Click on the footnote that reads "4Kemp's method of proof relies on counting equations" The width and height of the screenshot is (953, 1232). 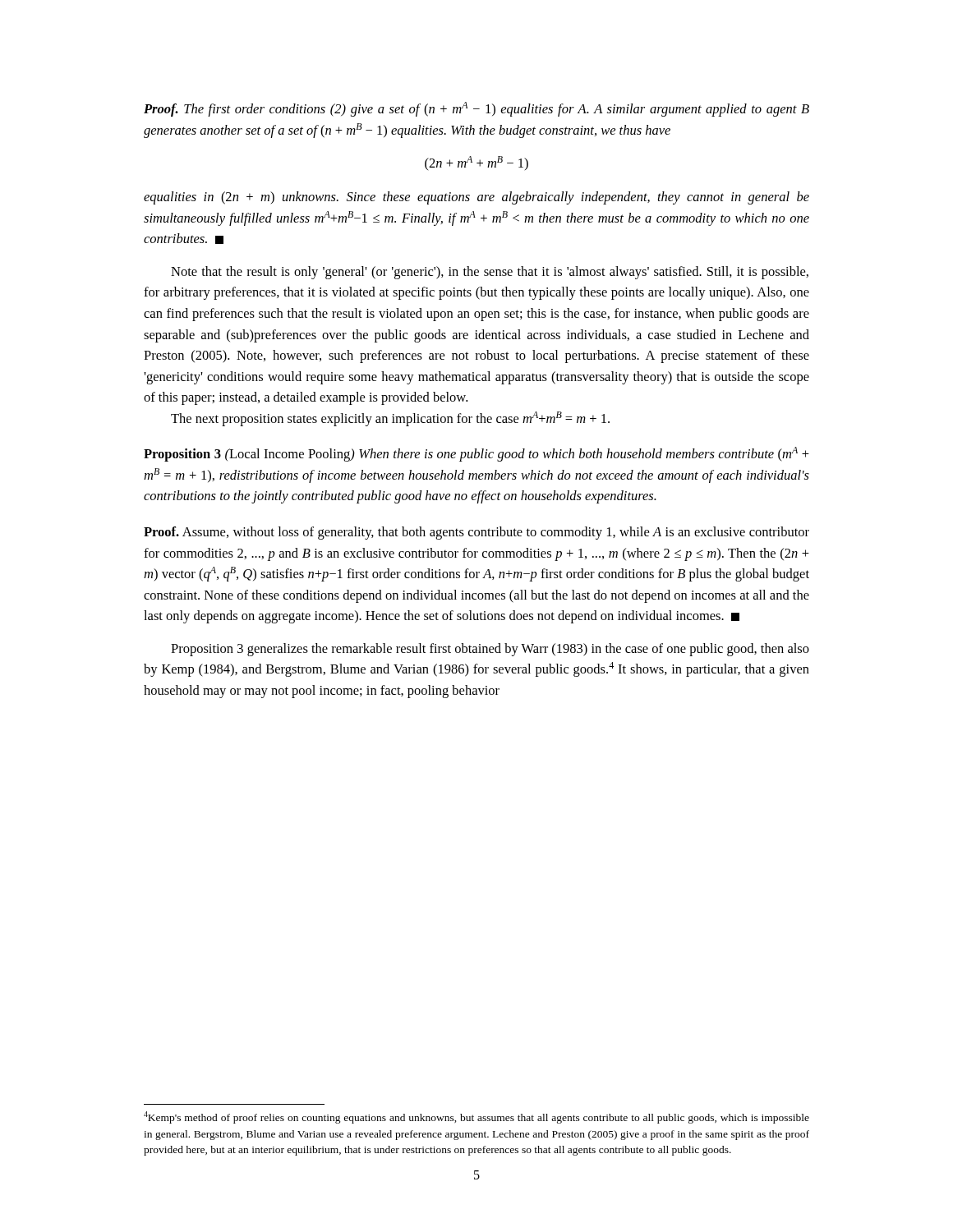[x=476, y=1133]
